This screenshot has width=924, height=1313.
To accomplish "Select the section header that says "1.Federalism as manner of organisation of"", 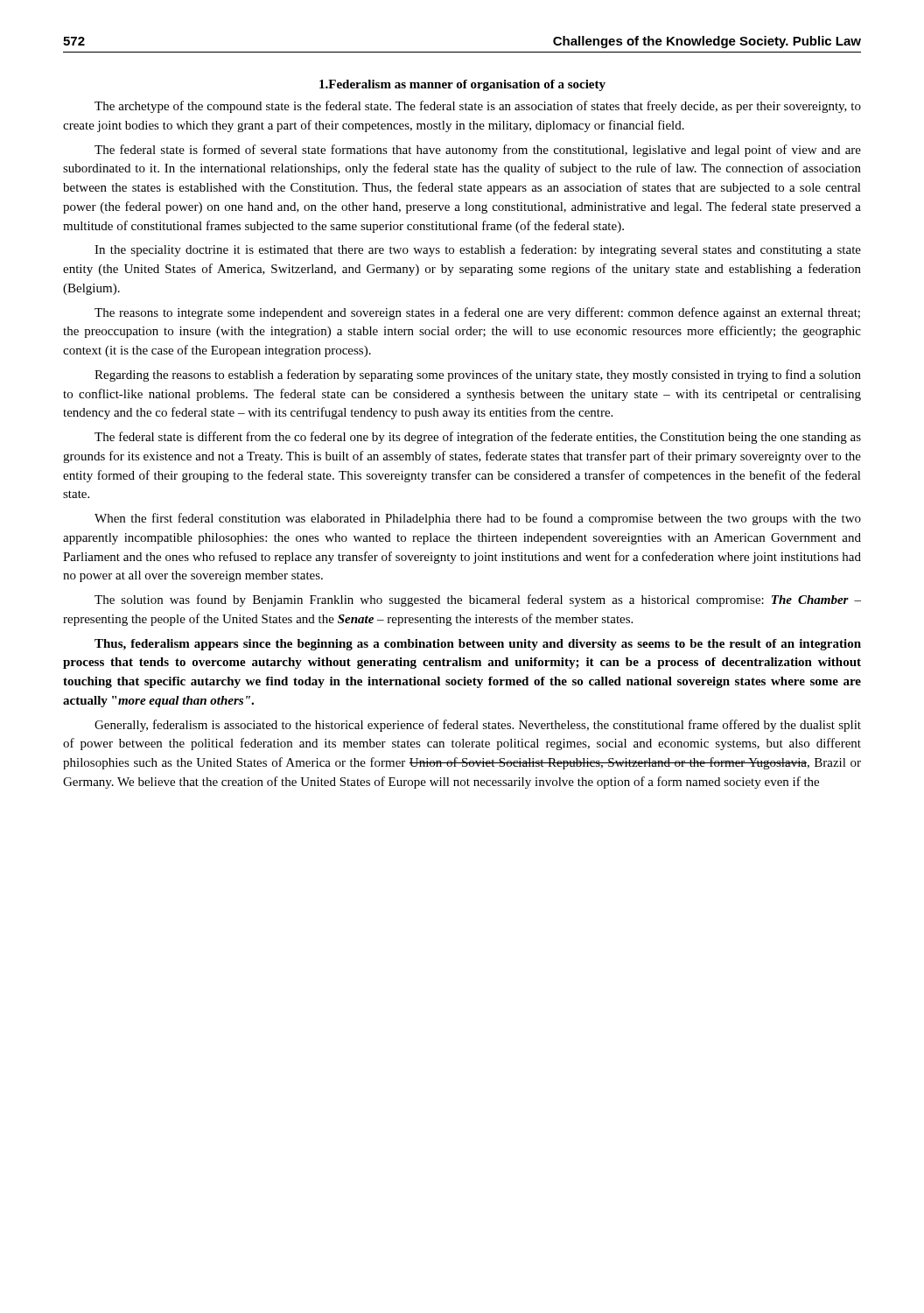I will click(462, 84).
